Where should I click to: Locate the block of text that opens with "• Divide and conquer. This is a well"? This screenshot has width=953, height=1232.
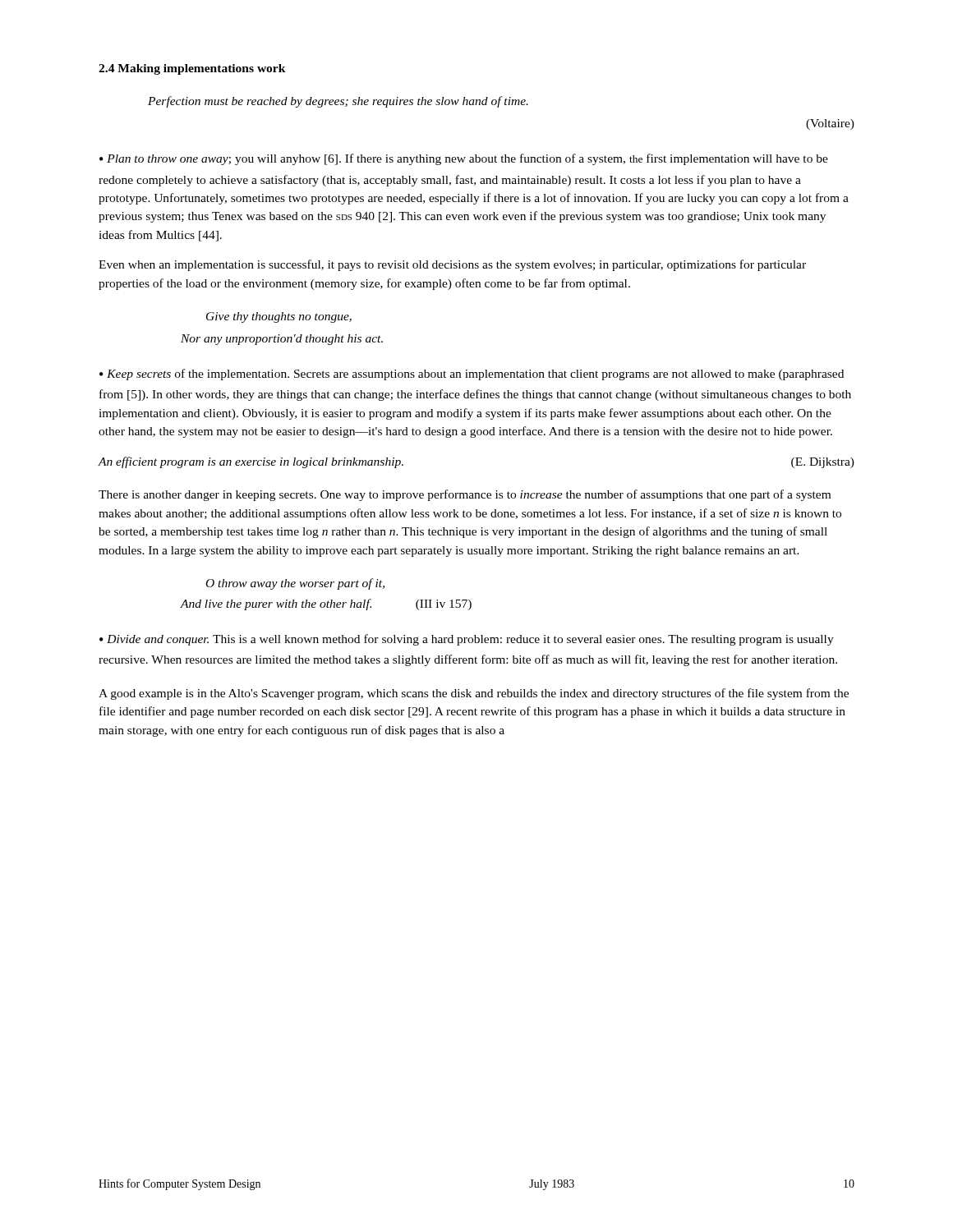[468, 649]
